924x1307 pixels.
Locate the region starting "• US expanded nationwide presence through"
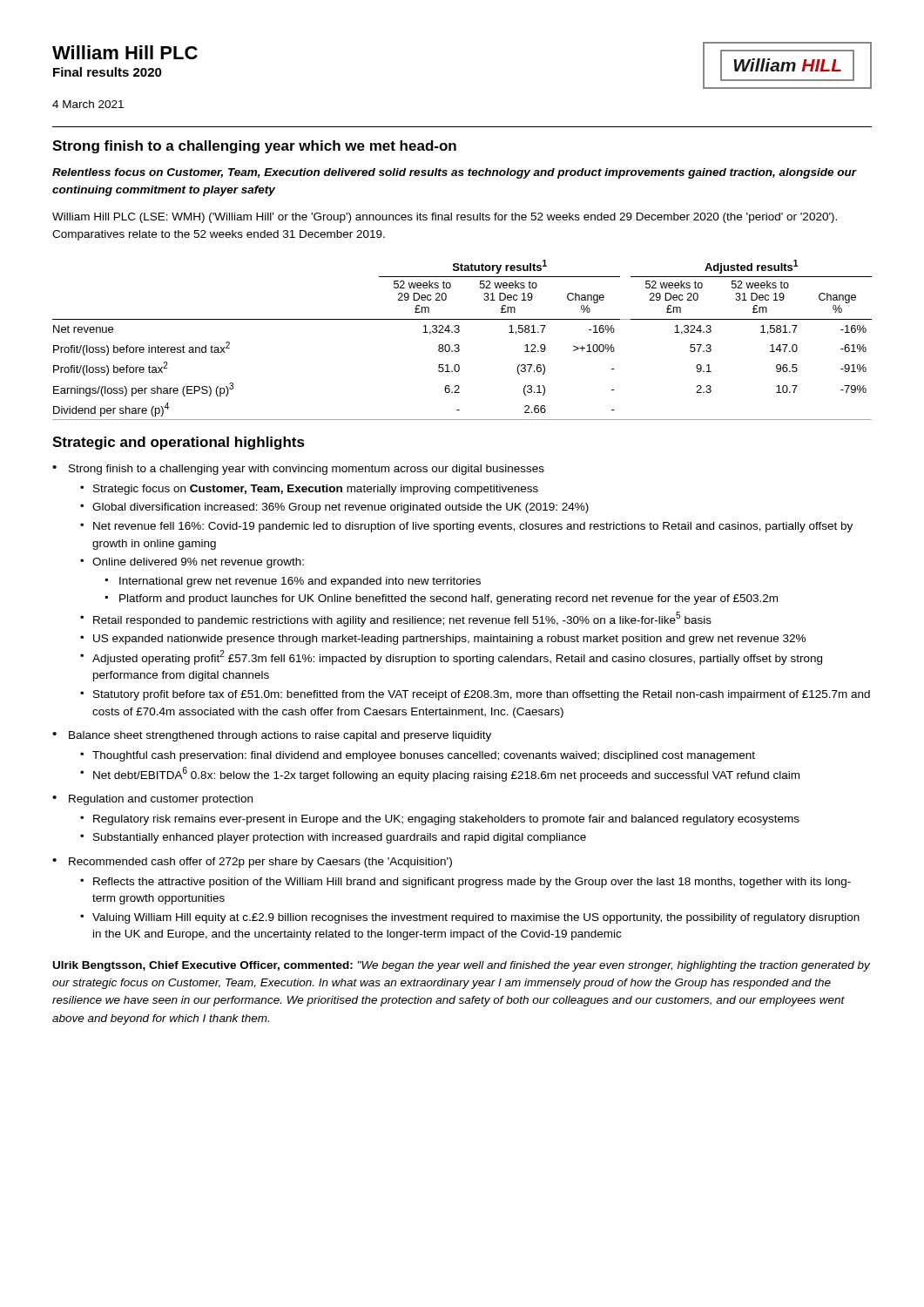[476, 638]
